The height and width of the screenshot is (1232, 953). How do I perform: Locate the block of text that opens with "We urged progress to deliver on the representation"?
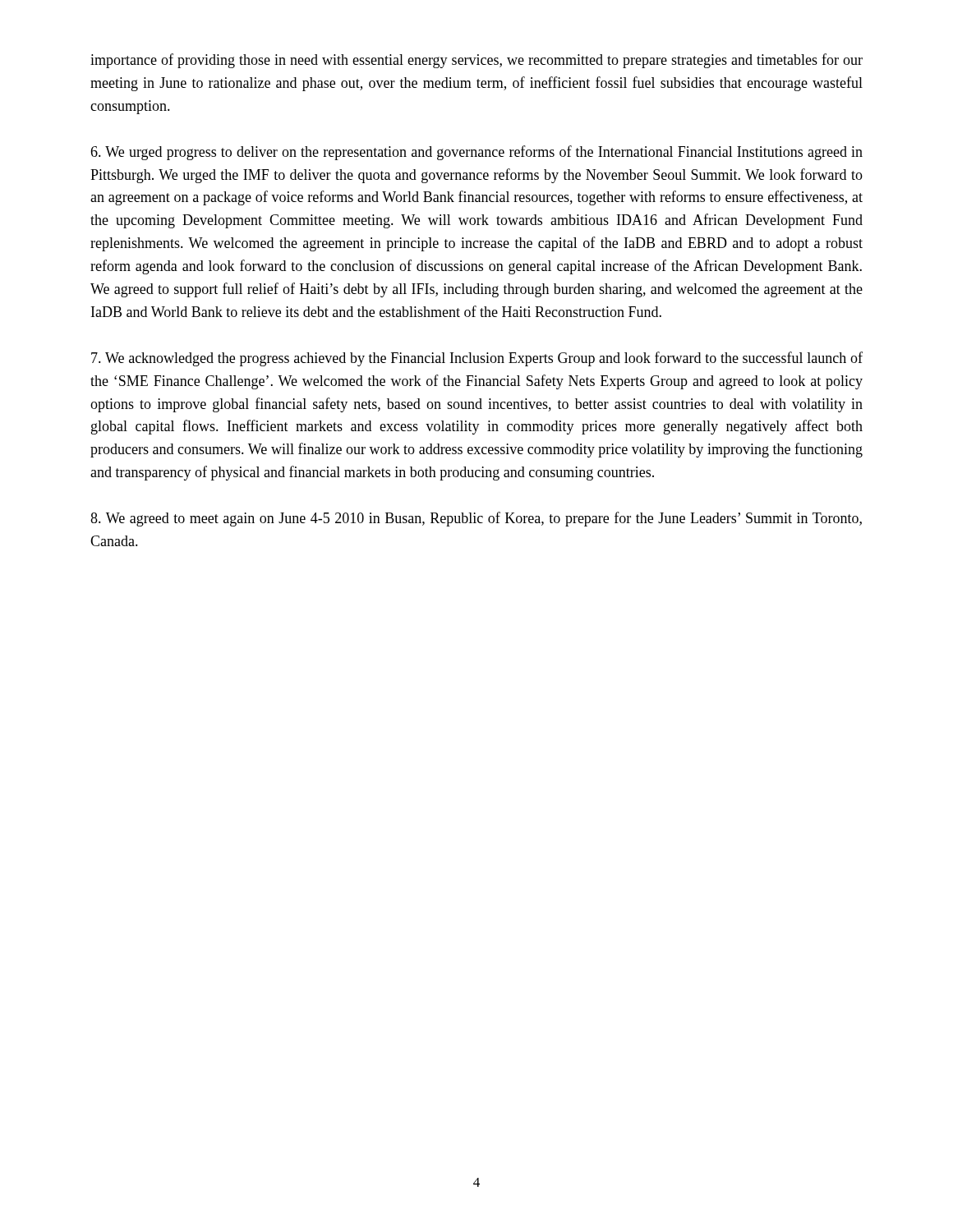[476, 232]
